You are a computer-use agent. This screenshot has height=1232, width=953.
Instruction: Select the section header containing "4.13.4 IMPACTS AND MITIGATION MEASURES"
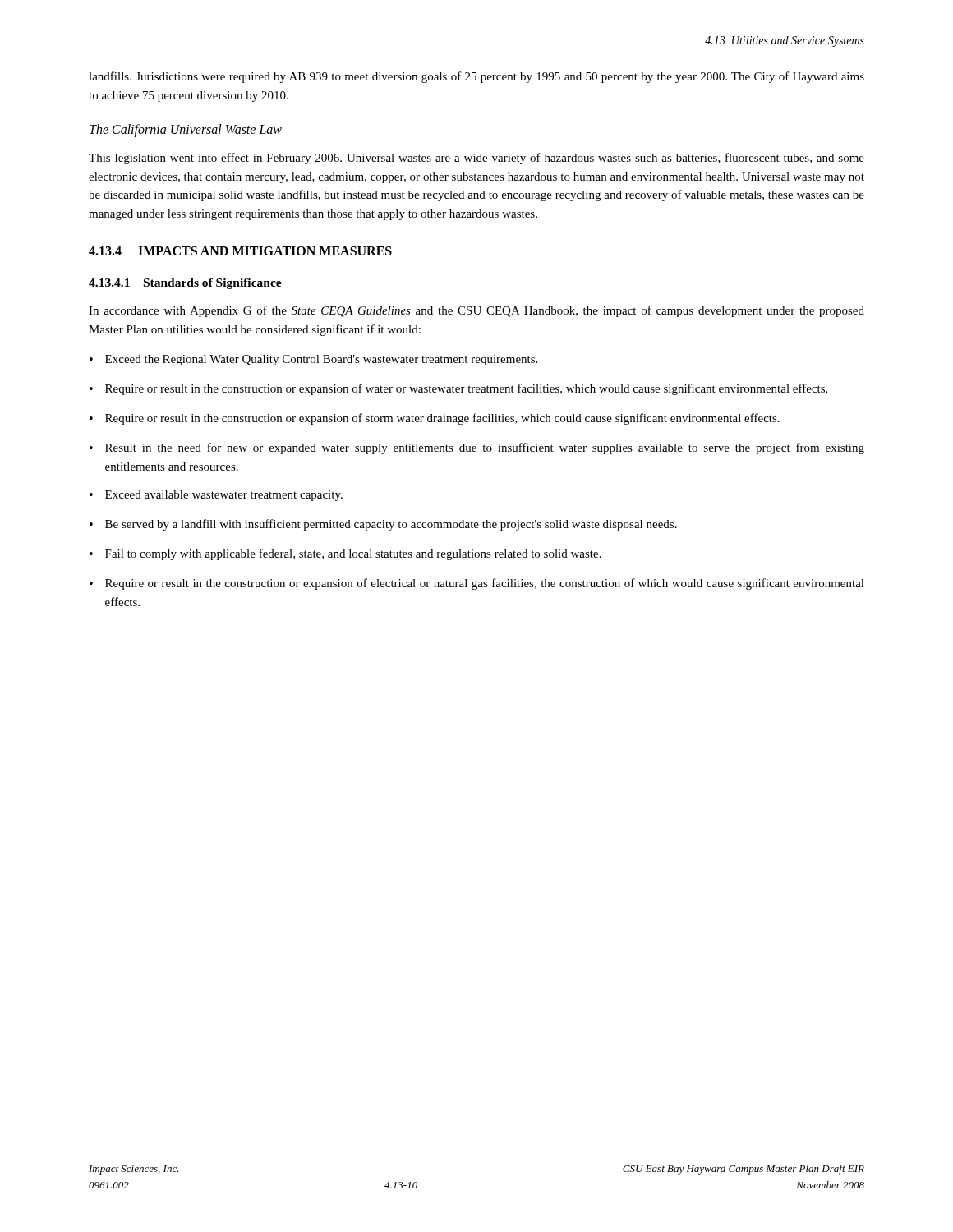point(240,251)
